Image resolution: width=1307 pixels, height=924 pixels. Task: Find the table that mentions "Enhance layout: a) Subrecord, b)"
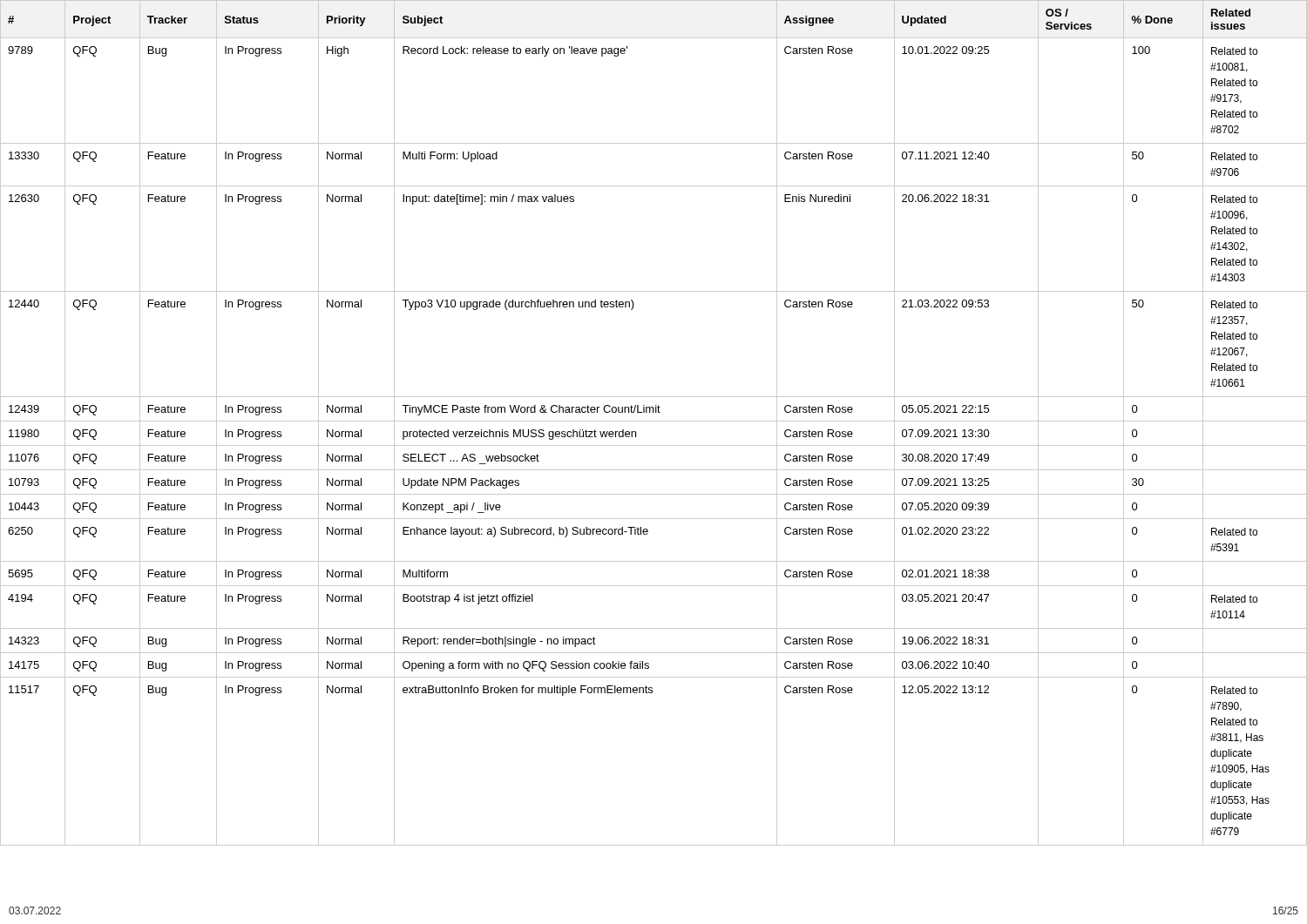click(x=654, y=423)
